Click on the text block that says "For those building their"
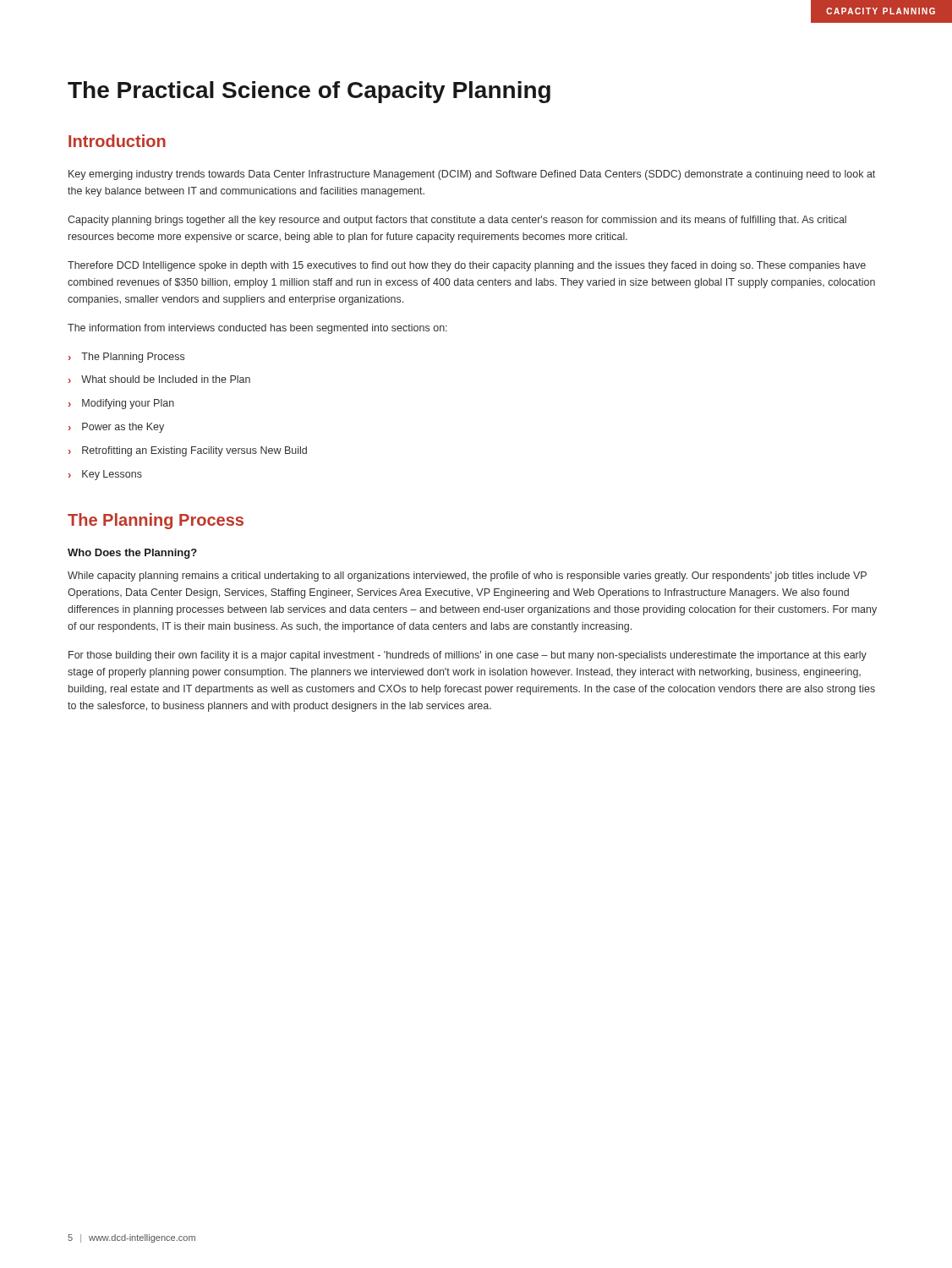This screenshot has height=1268, width=952. tap(471, 681)
